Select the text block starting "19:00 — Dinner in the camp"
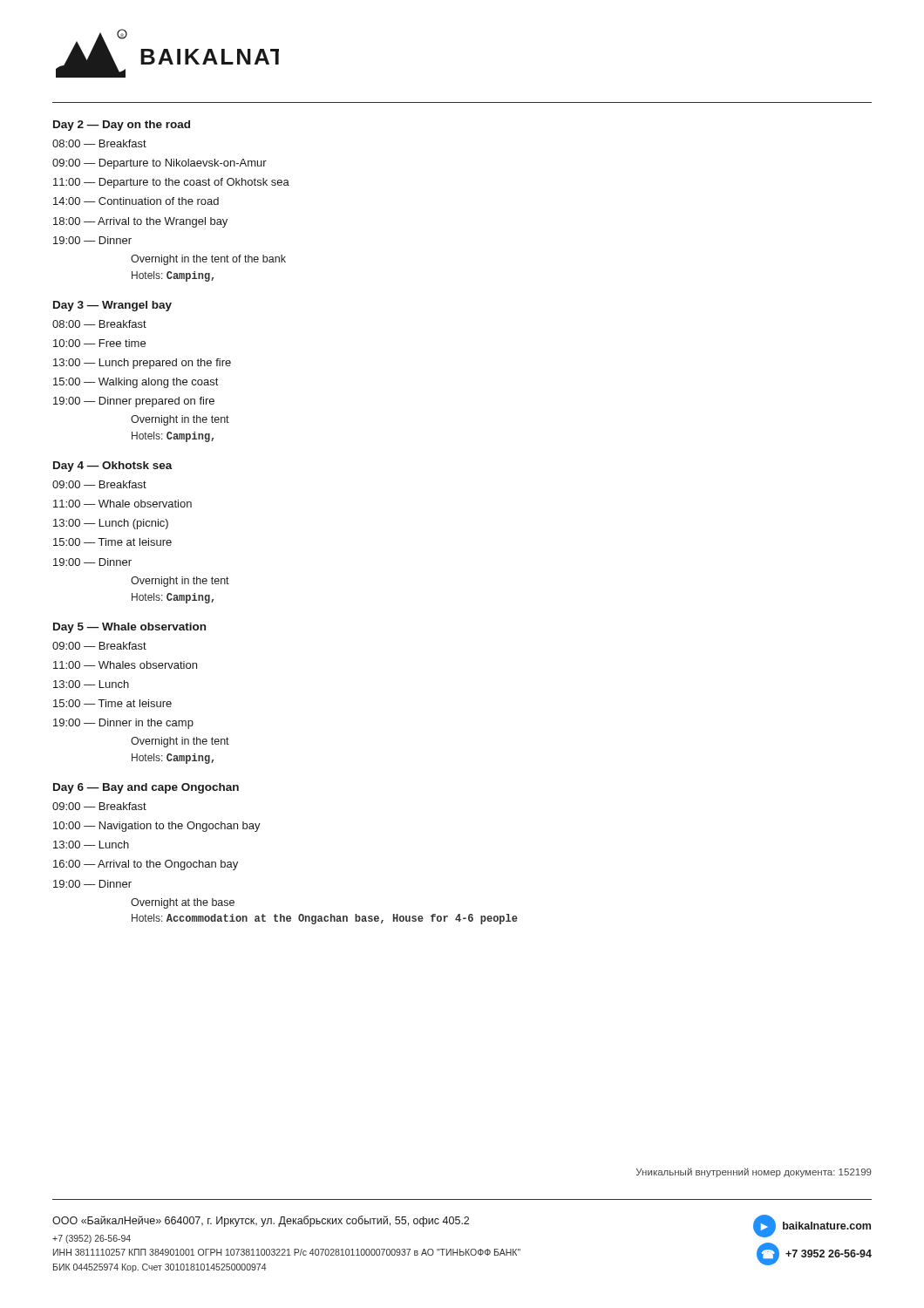Image resolution: width=924 pixels, height=1308 pixels. [x=123, y=723]
